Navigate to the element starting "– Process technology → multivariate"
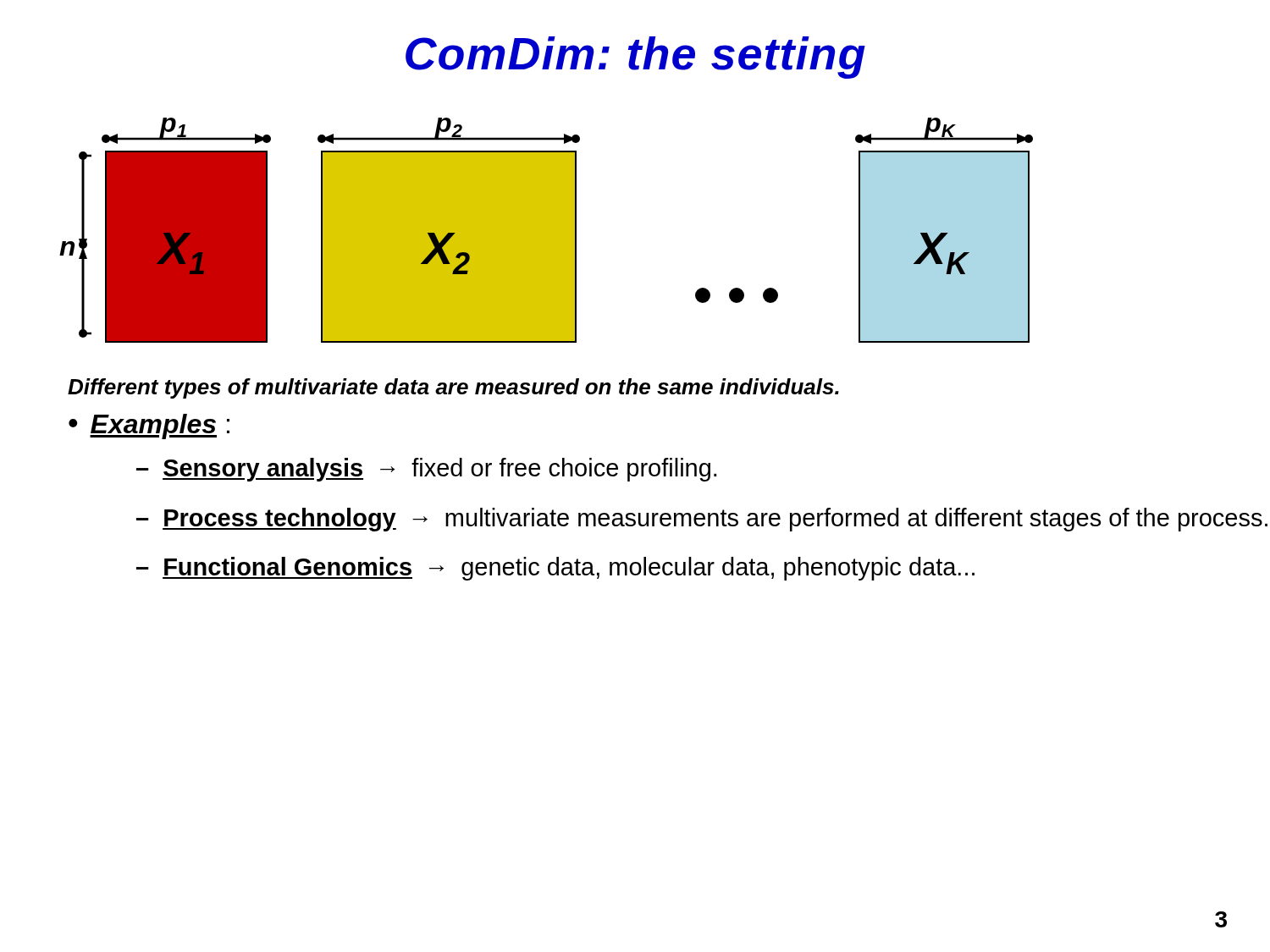The width and height of the screenshot is (1270, 952). pos(703,518)
